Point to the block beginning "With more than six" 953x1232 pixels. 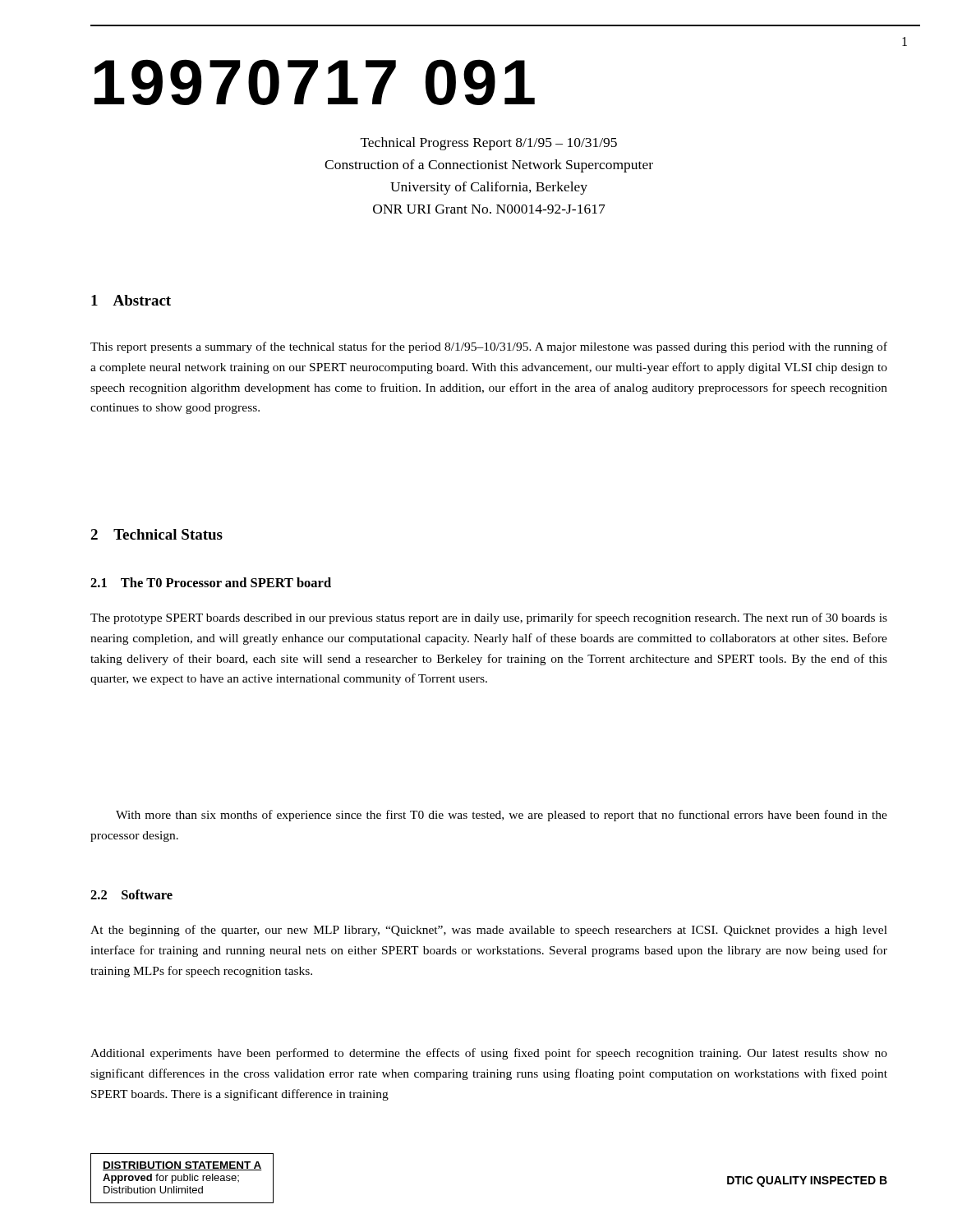pyautogui.click(x=489, y=825)
